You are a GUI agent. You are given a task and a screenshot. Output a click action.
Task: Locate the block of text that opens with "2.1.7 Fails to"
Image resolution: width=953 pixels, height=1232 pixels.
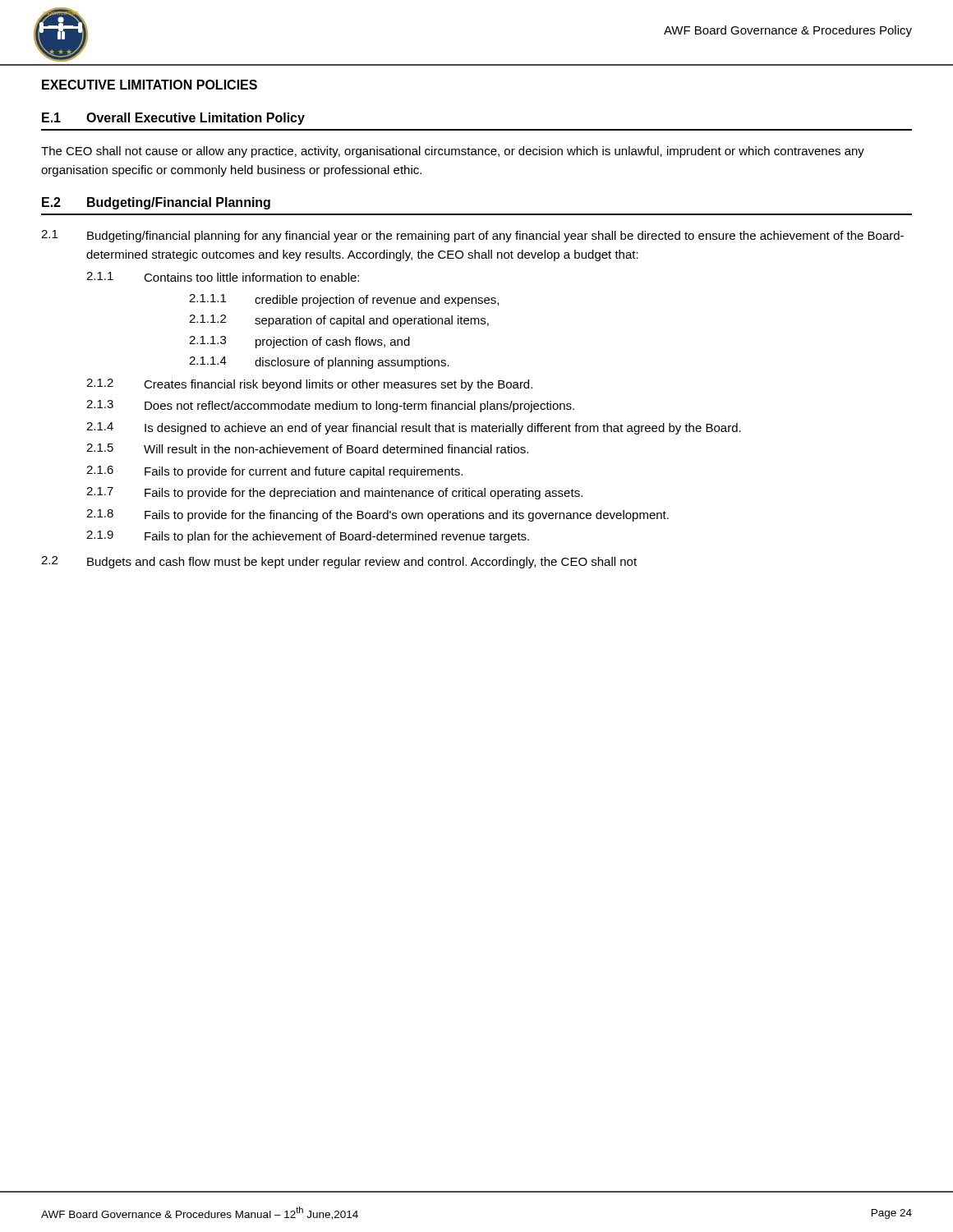(x=499, y=493)
